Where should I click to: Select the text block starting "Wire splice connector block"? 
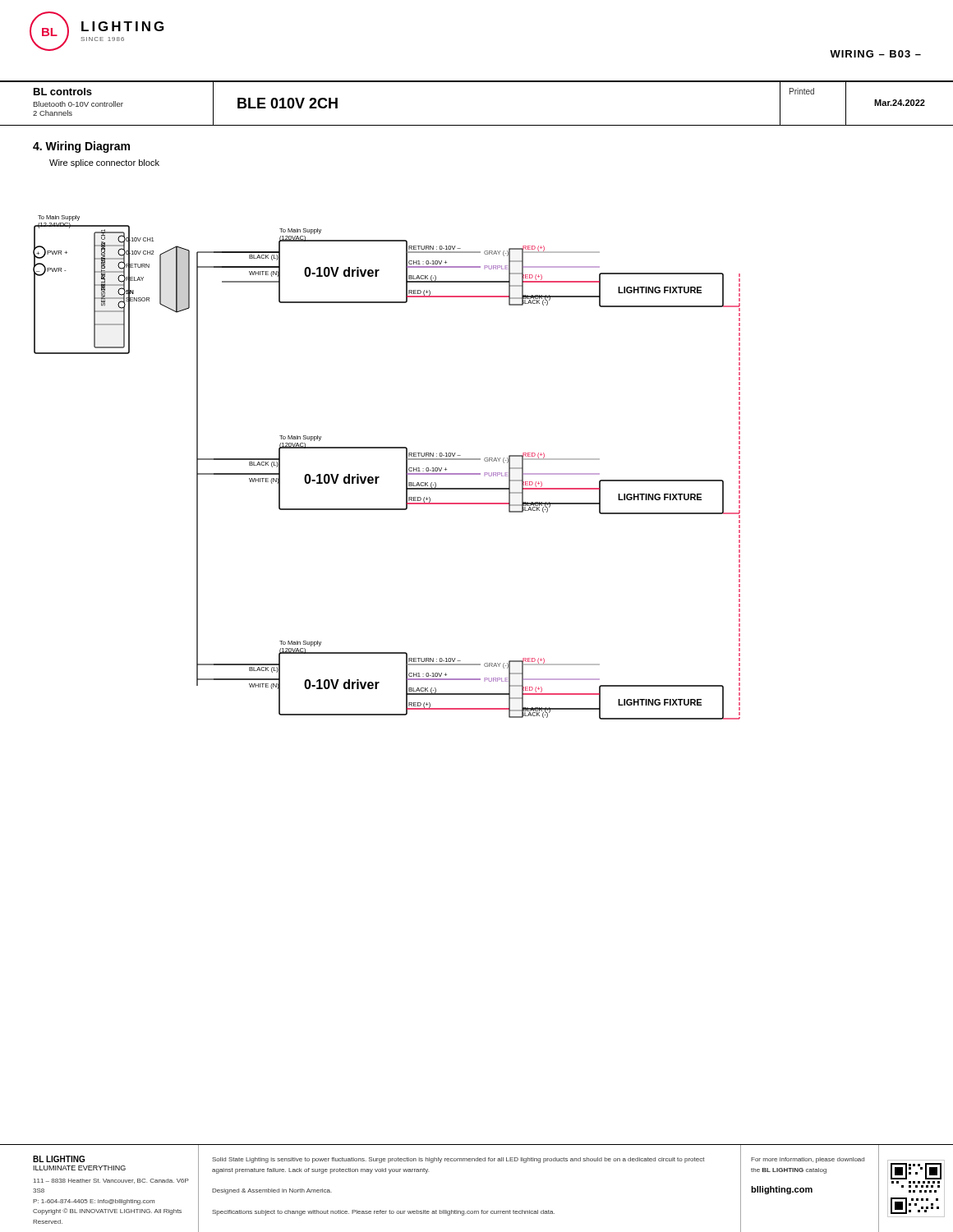click(104, 163)
